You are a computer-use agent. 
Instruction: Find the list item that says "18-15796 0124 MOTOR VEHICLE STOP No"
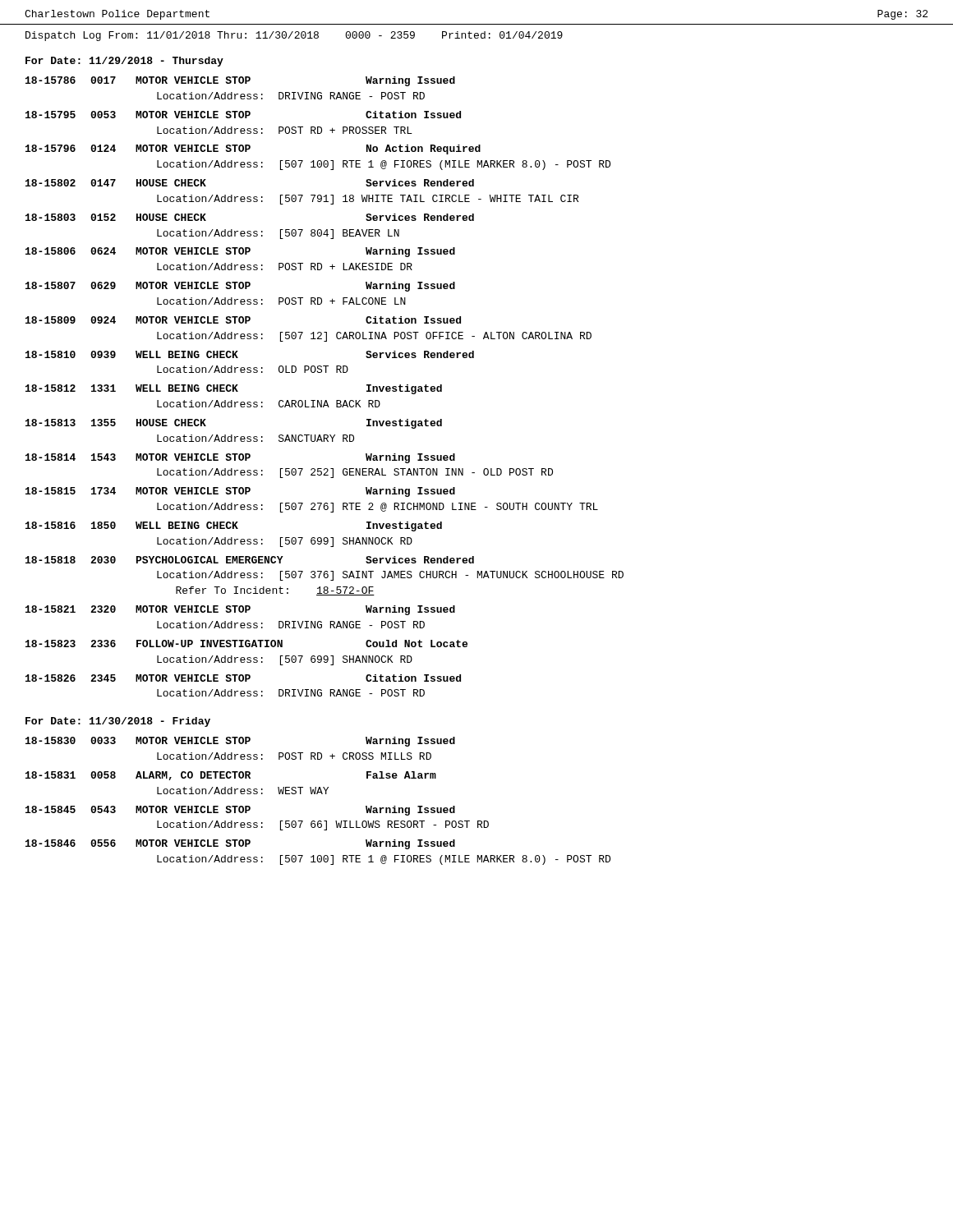(476, 158)
